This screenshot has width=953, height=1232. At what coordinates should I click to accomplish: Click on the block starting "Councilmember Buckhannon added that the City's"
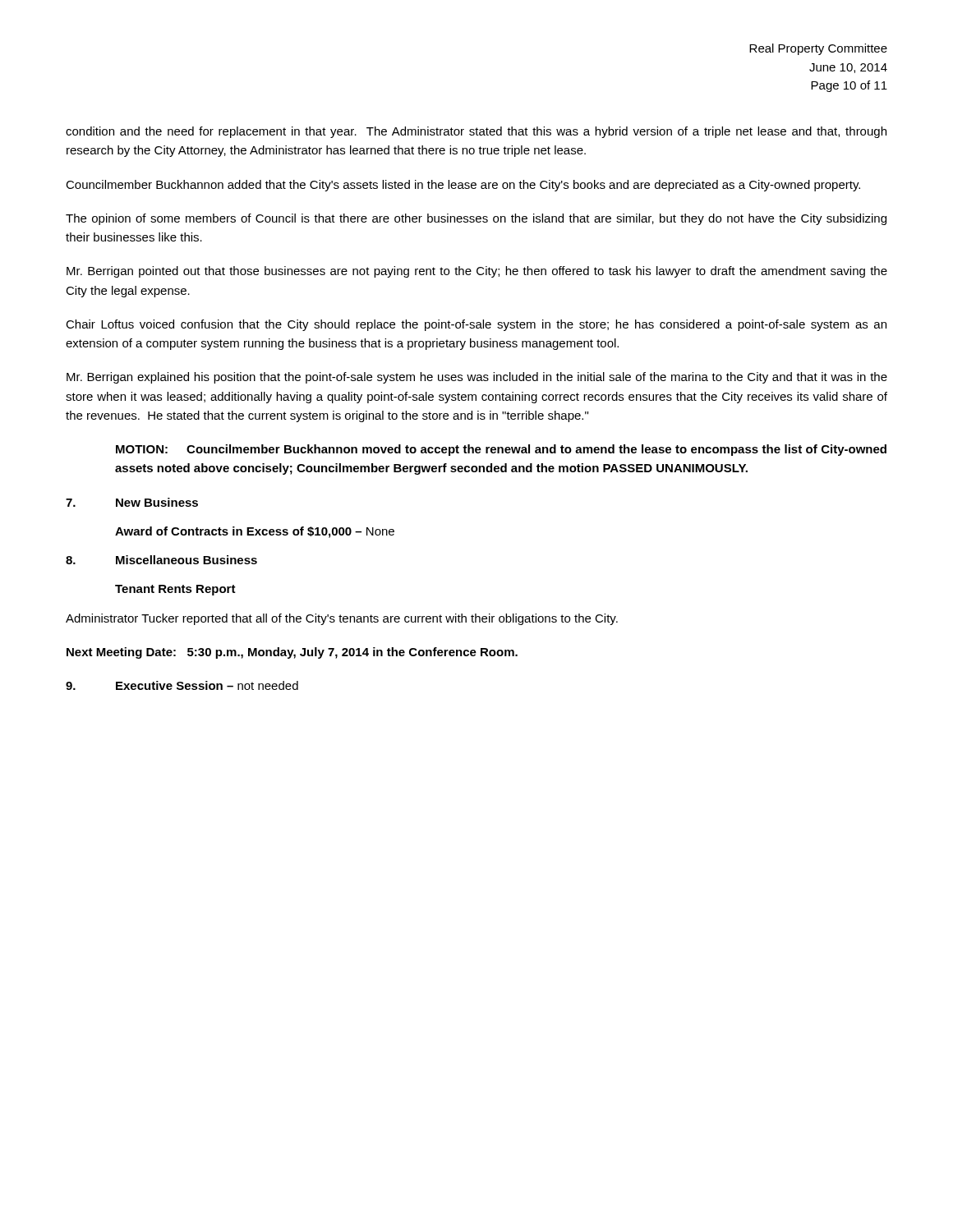[x=464, y=184]
